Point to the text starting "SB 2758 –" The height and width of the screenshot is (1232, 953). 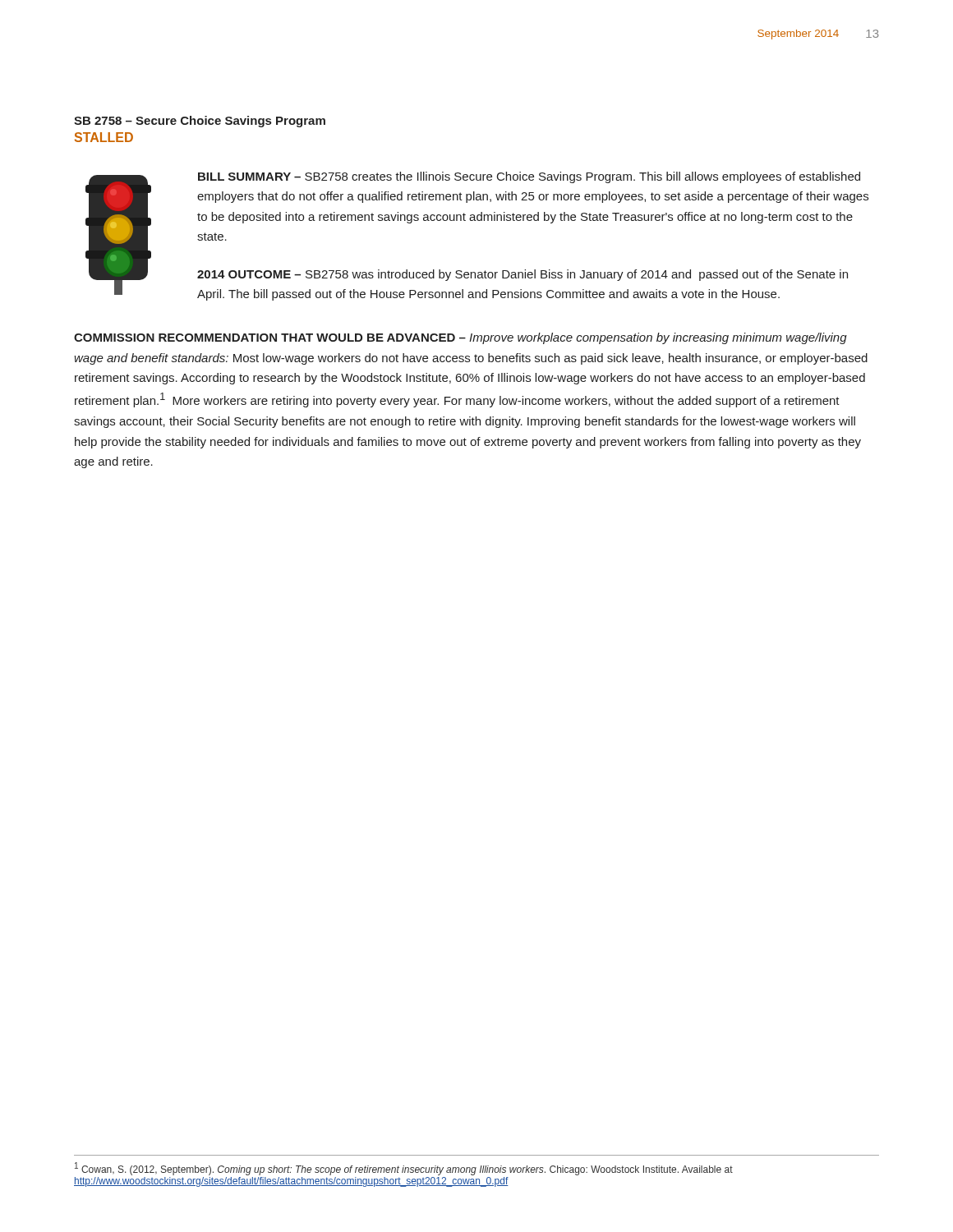point(200,120)
